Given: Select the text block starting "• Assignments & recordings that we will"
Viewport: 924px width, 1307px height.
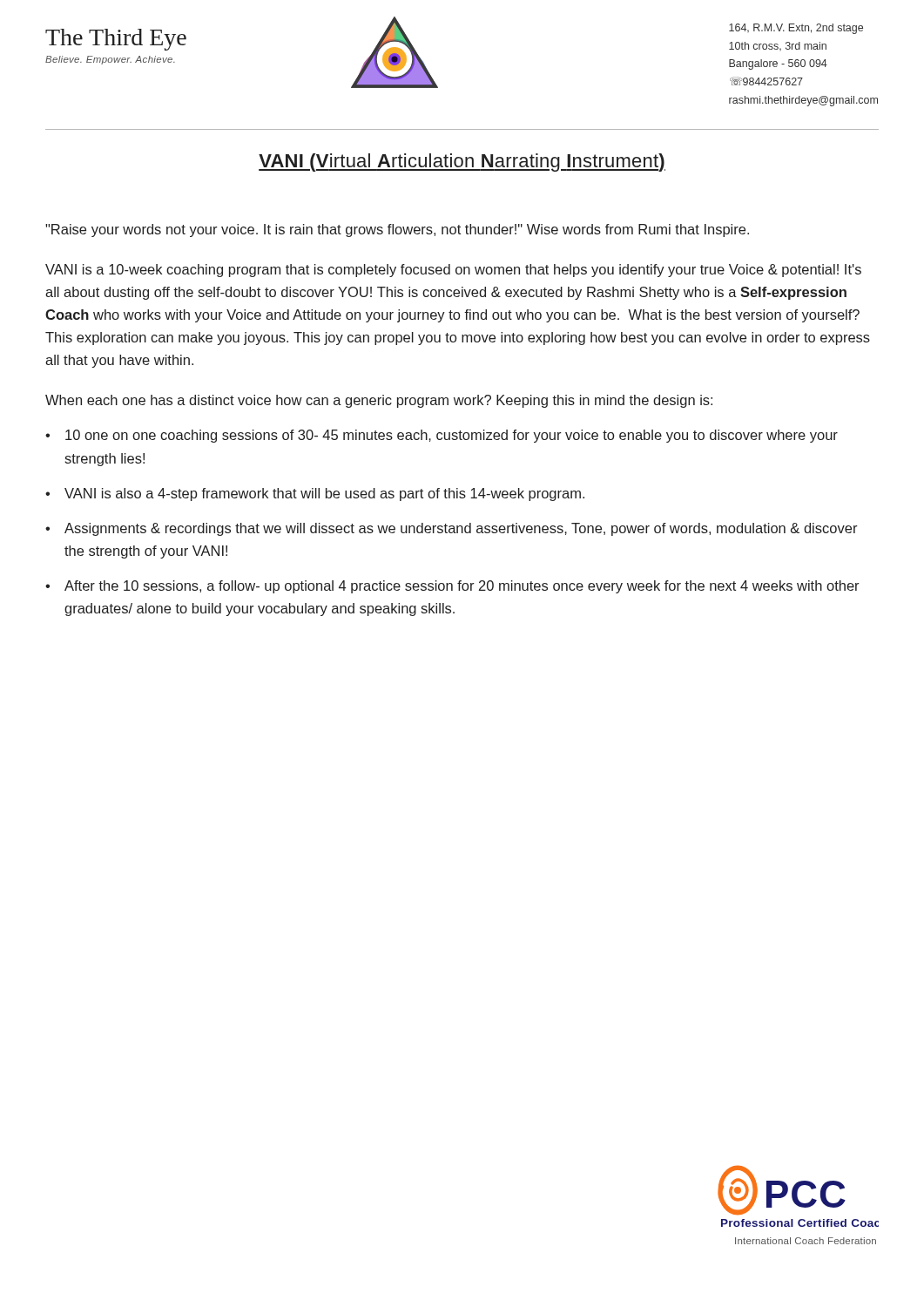Looking at the screenshot, I should click(x=462, y=539).
